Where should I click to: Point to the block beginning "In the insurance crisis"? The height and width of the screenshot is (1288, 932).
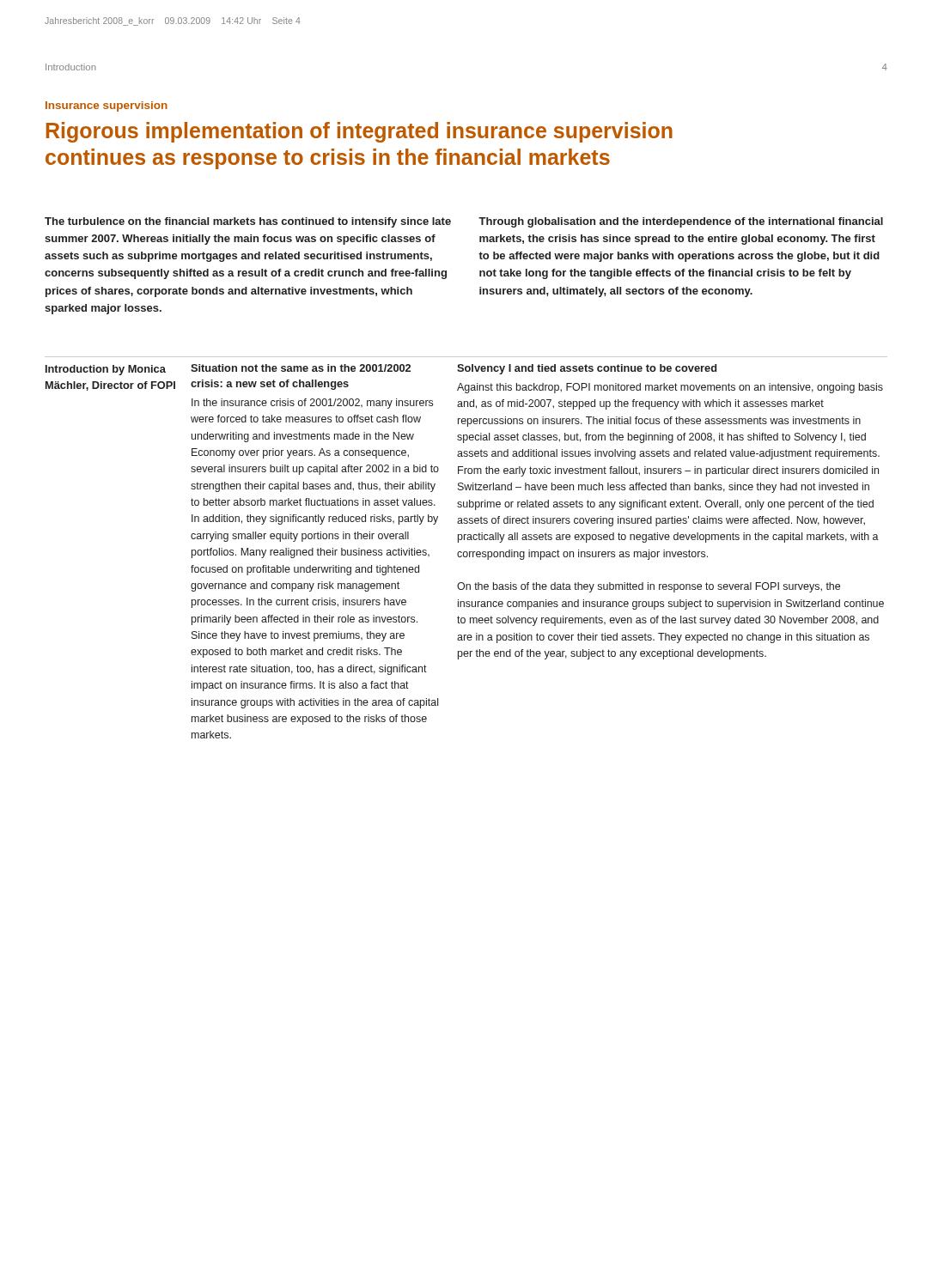pyautogui.click(x=315, y=569)
